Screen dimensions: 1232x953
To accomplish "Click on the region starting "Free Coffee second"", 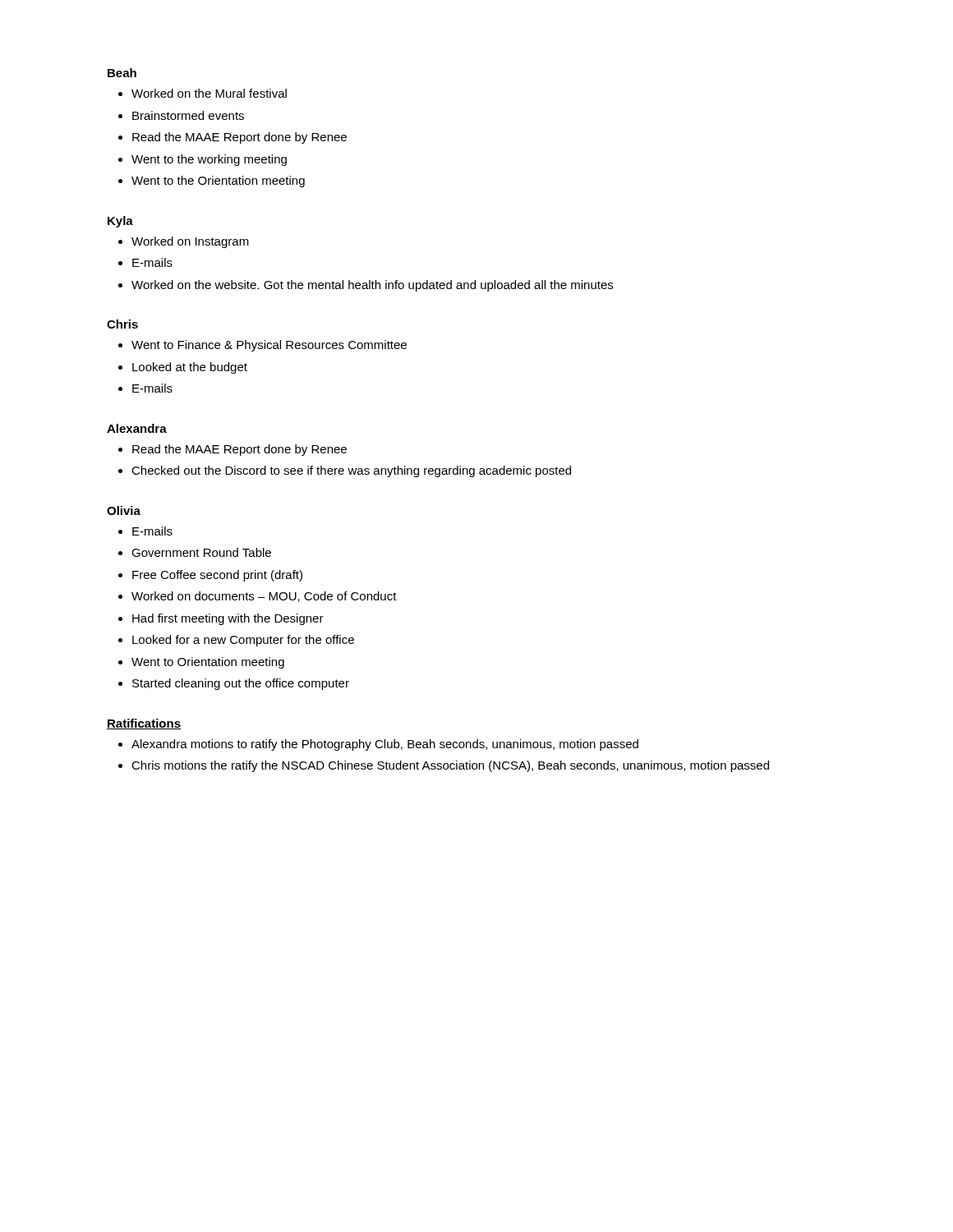I will (217, 576).
